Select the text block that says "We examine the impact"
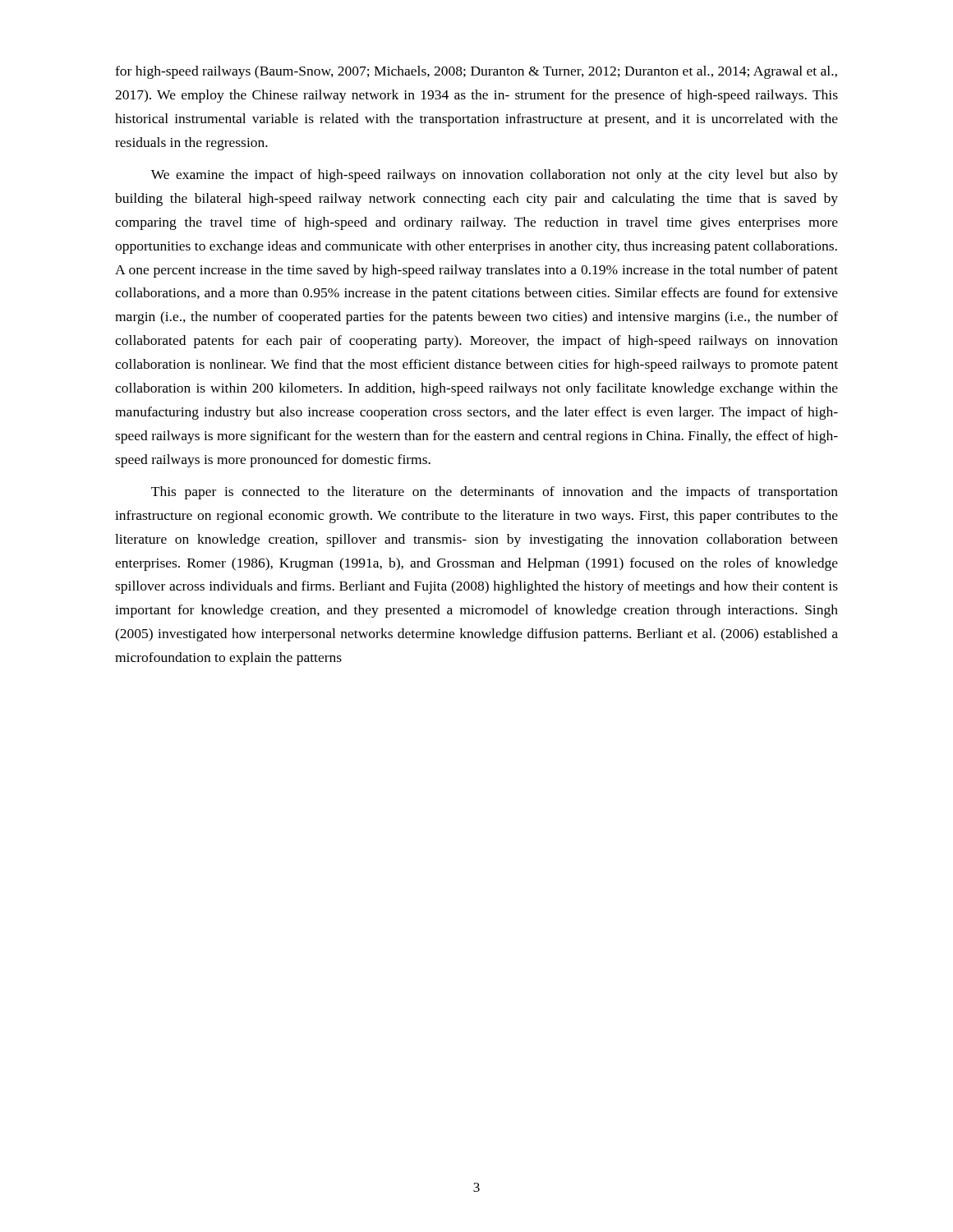This screenshot has height=1232, width=953. 476,316
